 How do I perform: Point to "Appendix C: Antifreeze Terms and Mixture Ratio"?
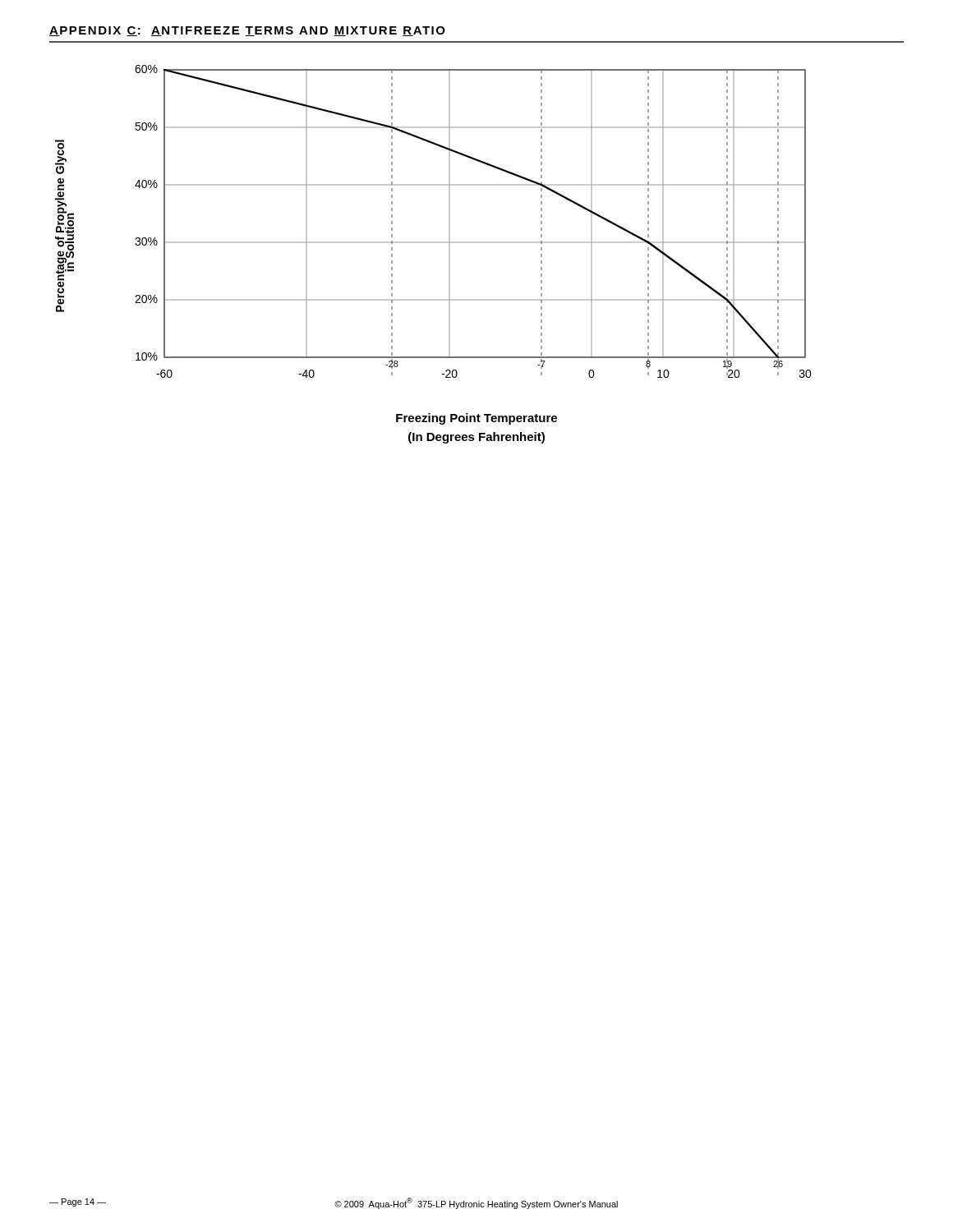point(248,30)
